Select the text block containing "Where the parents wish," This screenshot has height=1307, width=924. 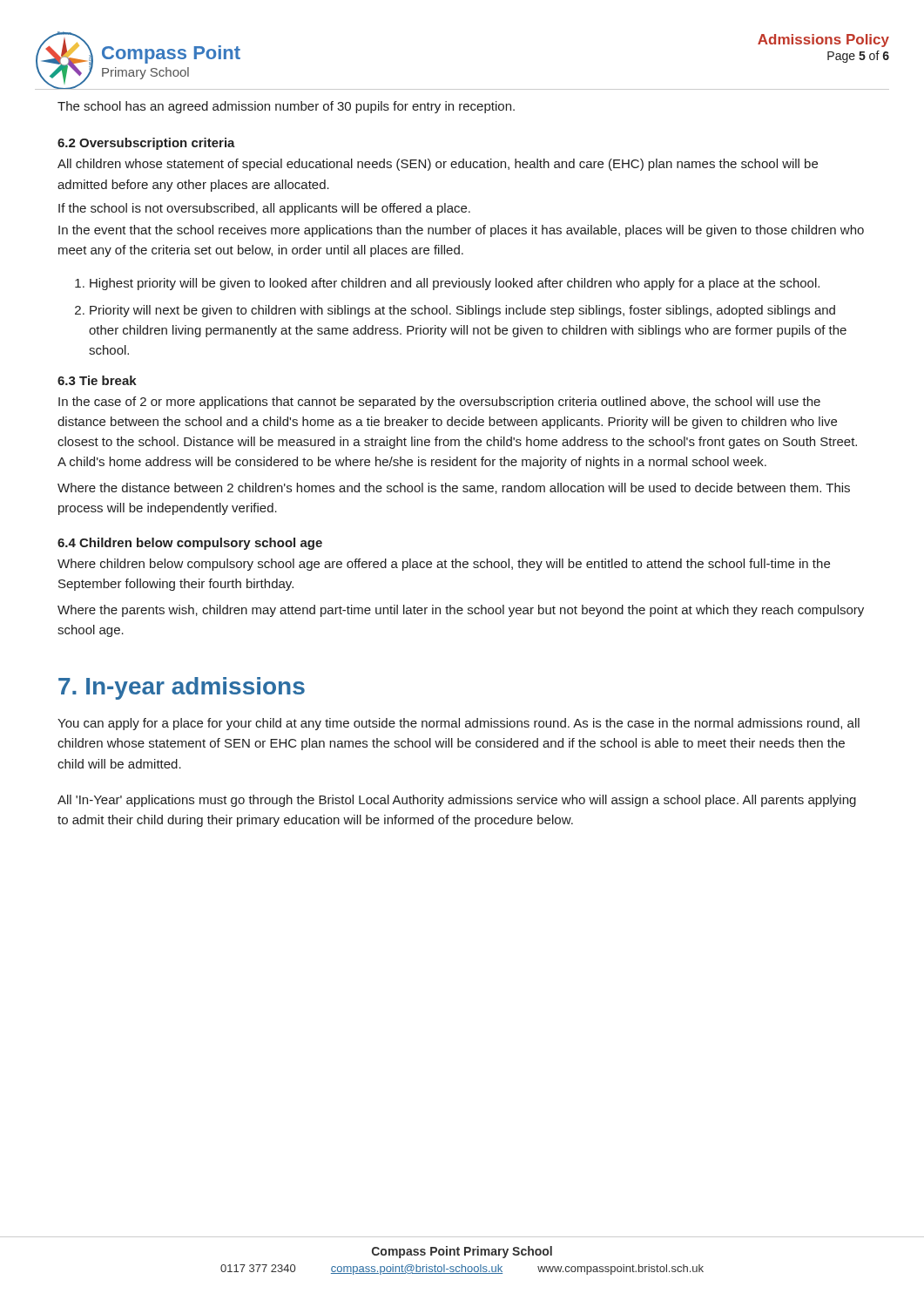pyautogui.click(x=461, y=619)
